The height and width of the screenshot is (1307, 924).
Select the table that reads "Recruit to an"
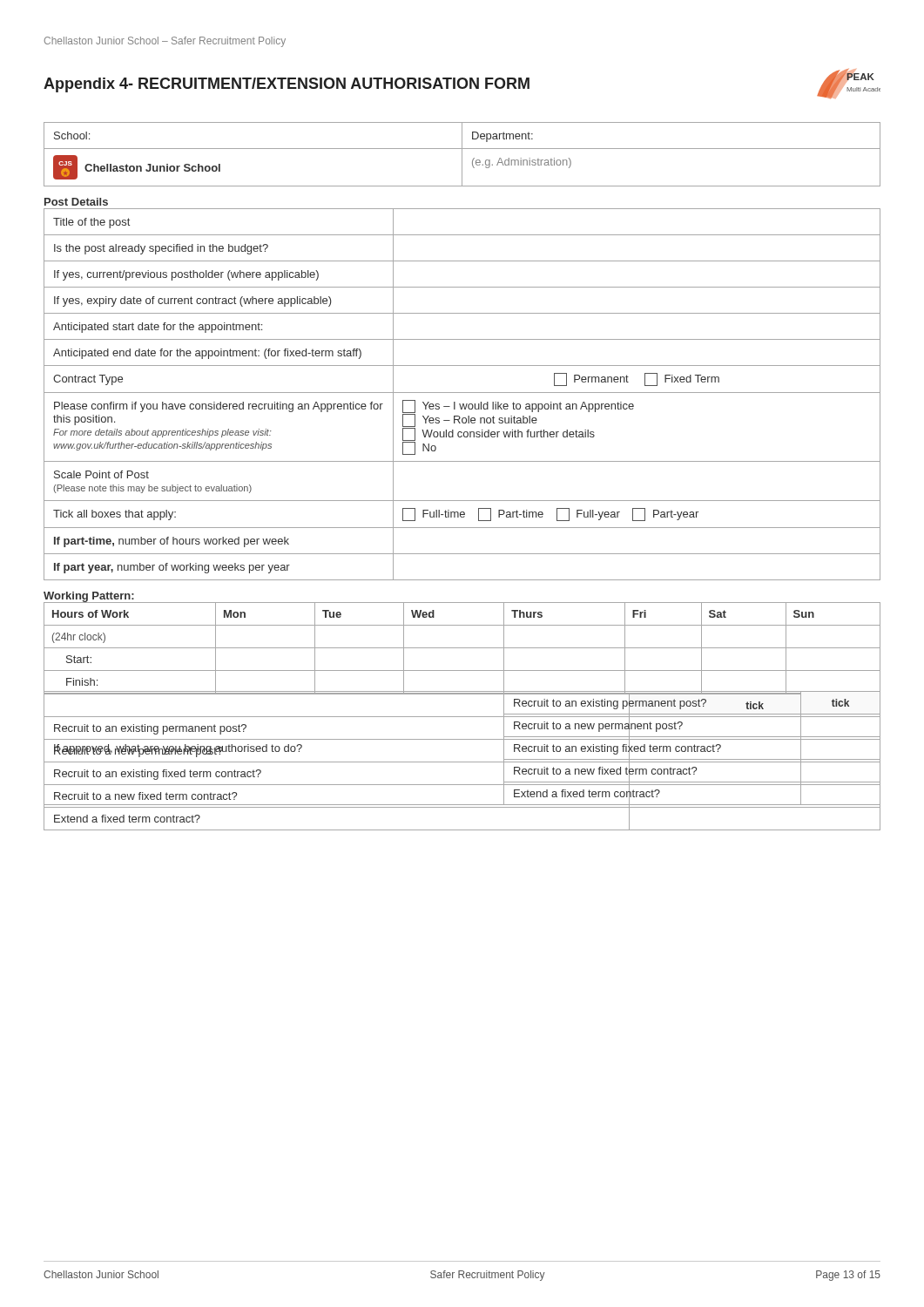(x=462, y=748)
